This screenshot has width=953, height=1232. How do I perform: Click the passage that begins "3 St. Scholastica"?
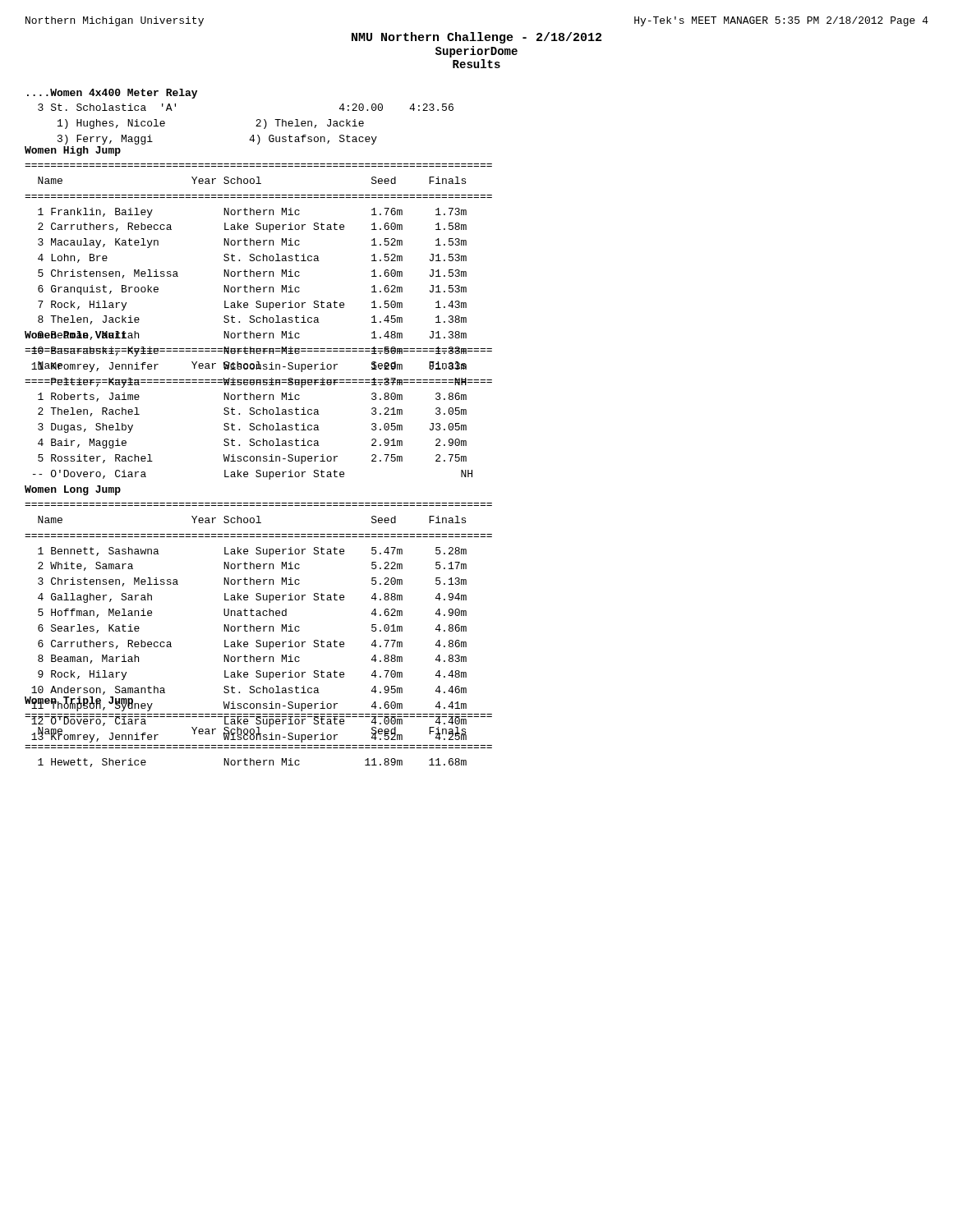click(54, 107)
